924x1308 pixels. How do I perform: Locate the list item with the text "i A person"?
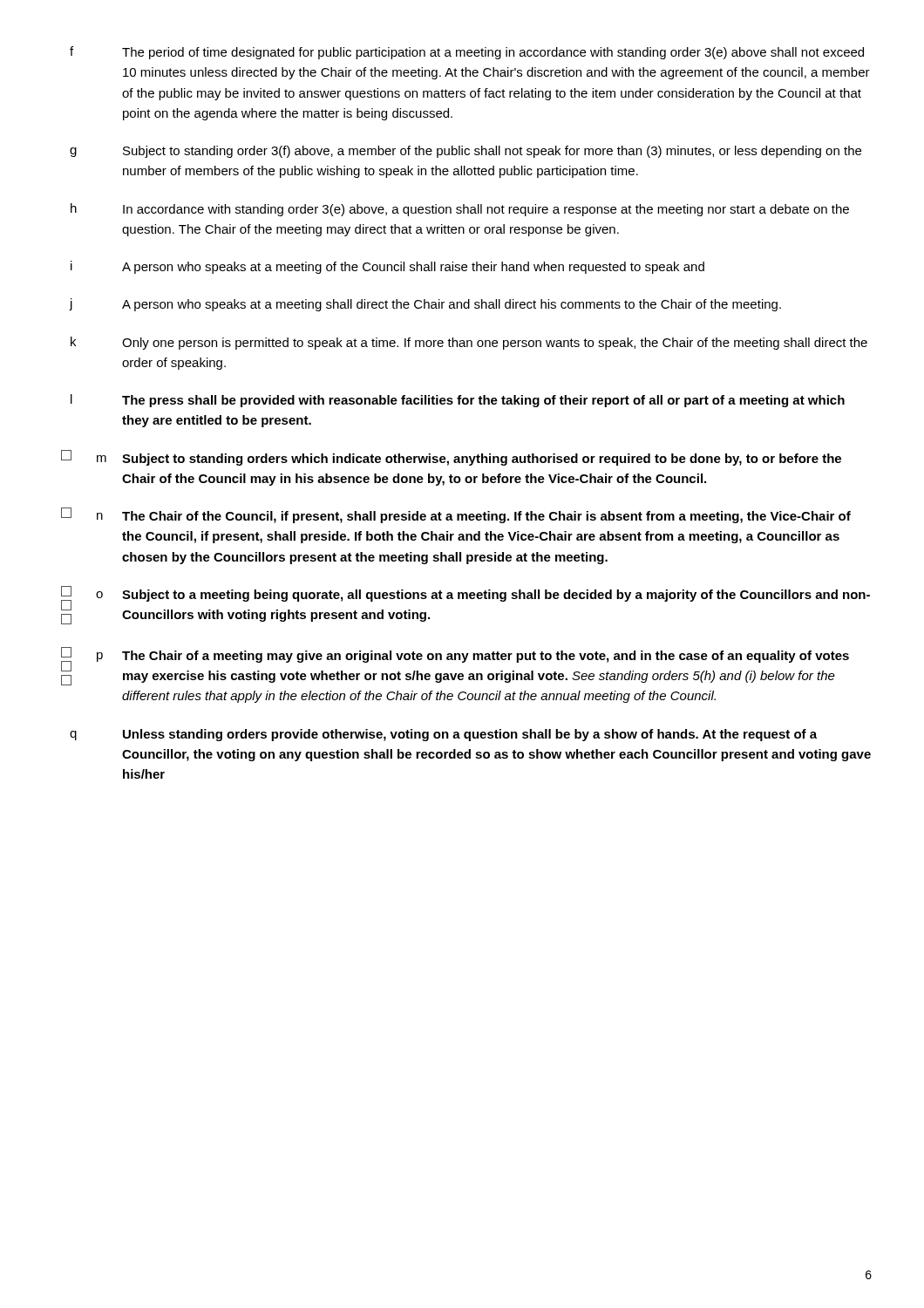pos(466,267)
